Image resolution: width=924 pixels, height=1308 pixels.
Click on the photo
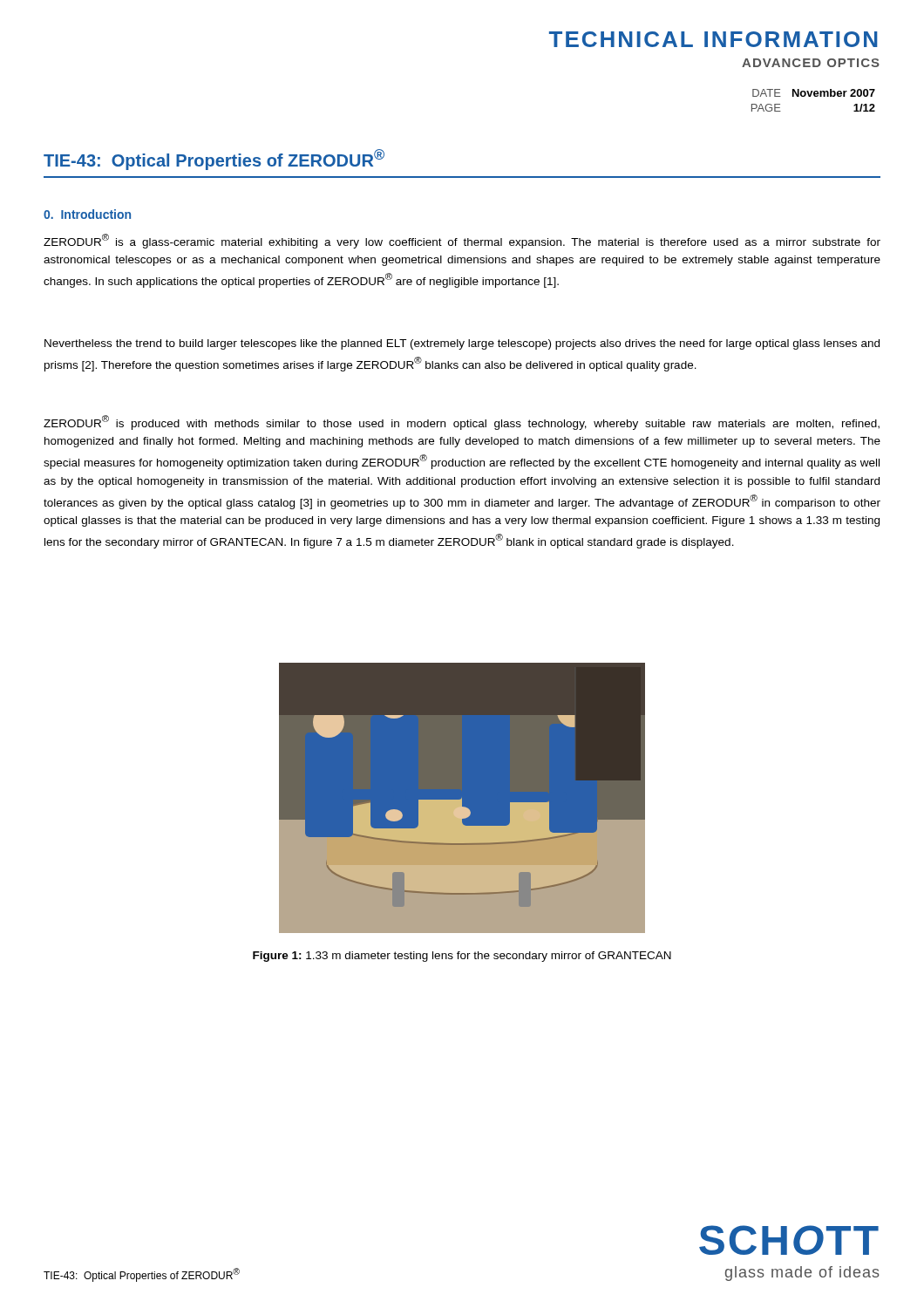click(462, 799)
